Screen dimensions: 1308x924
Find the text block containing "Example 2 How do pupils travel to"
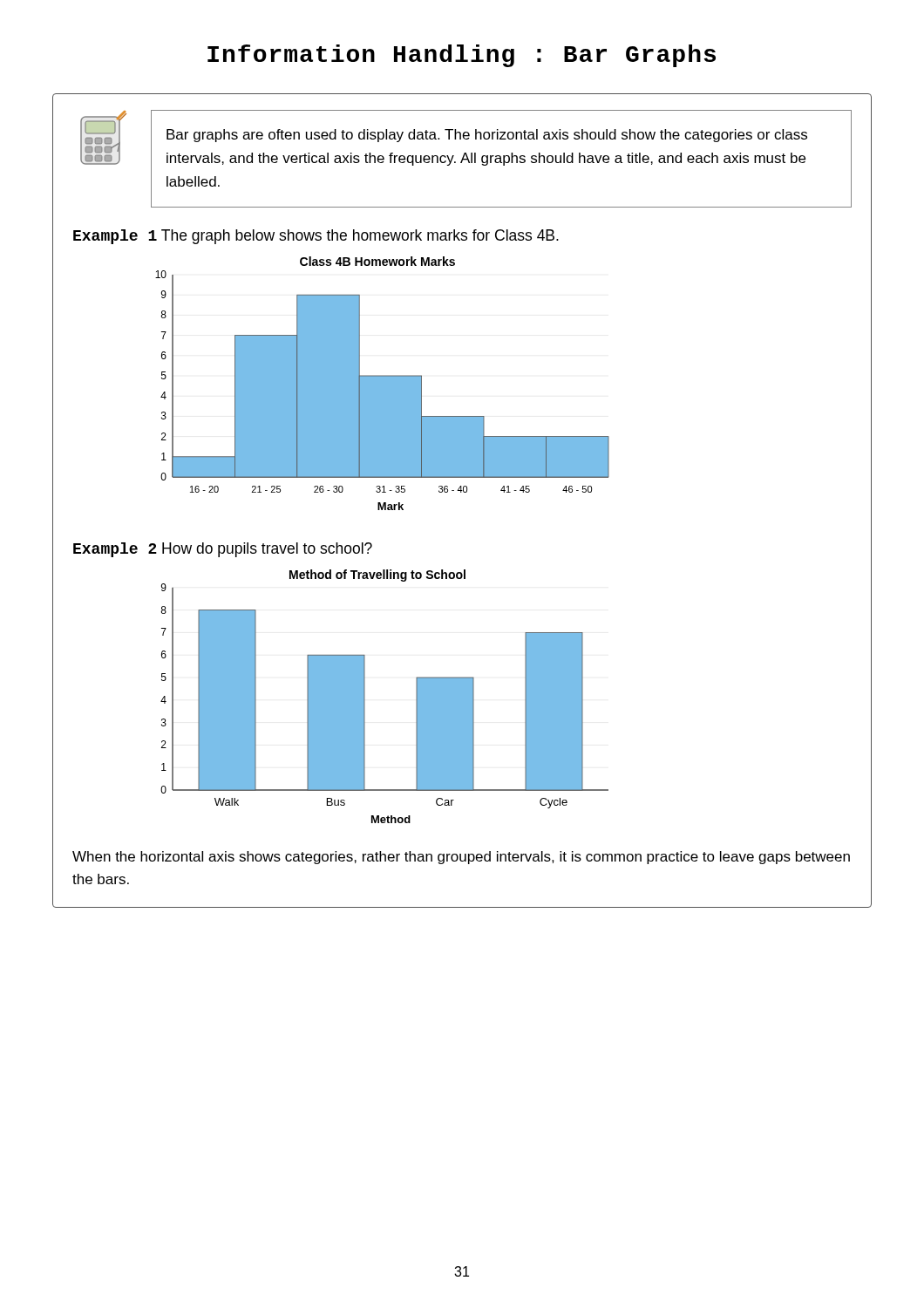point(222,549)
